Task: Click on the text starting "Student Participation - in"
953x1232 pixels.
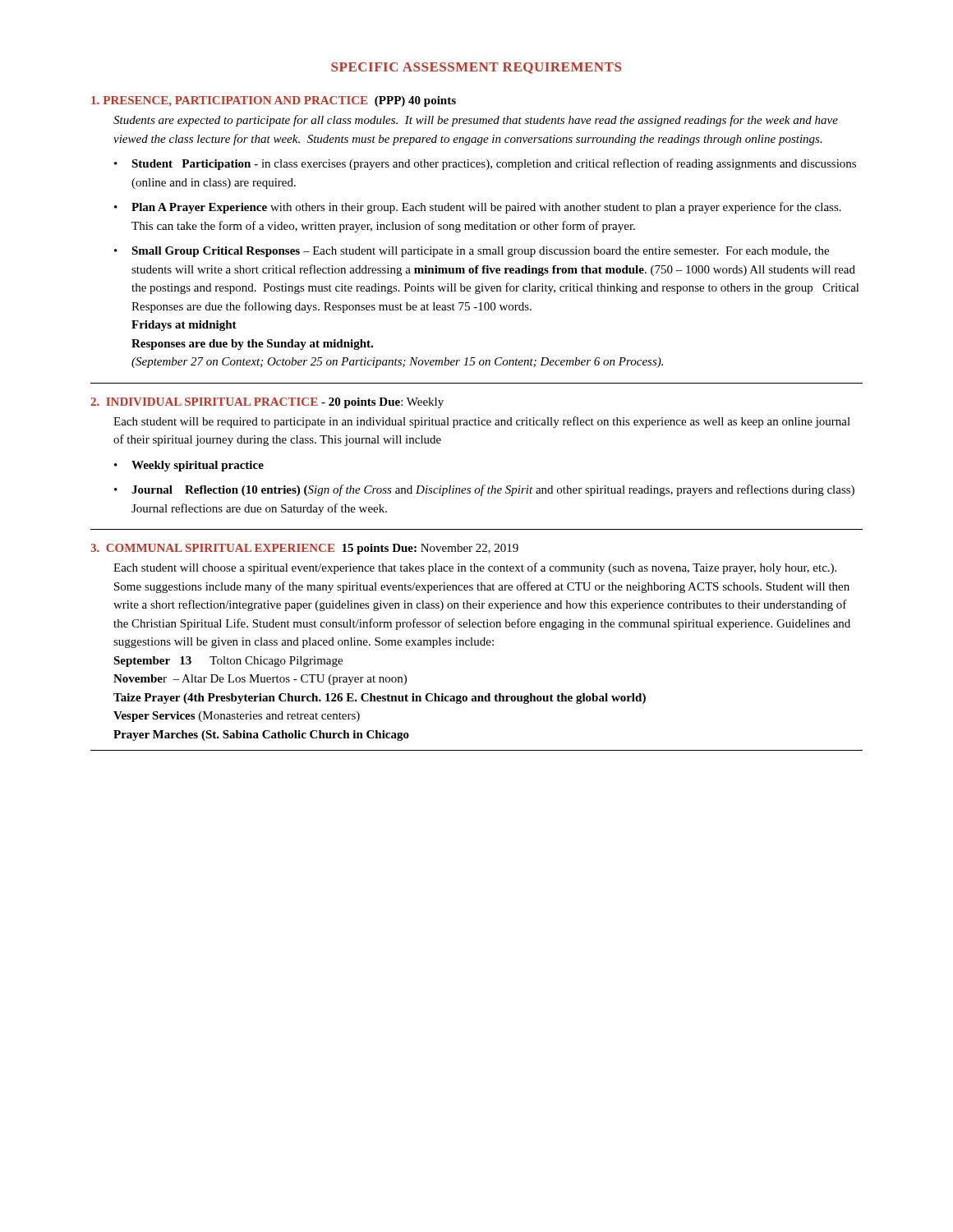Action: (494, 173)
